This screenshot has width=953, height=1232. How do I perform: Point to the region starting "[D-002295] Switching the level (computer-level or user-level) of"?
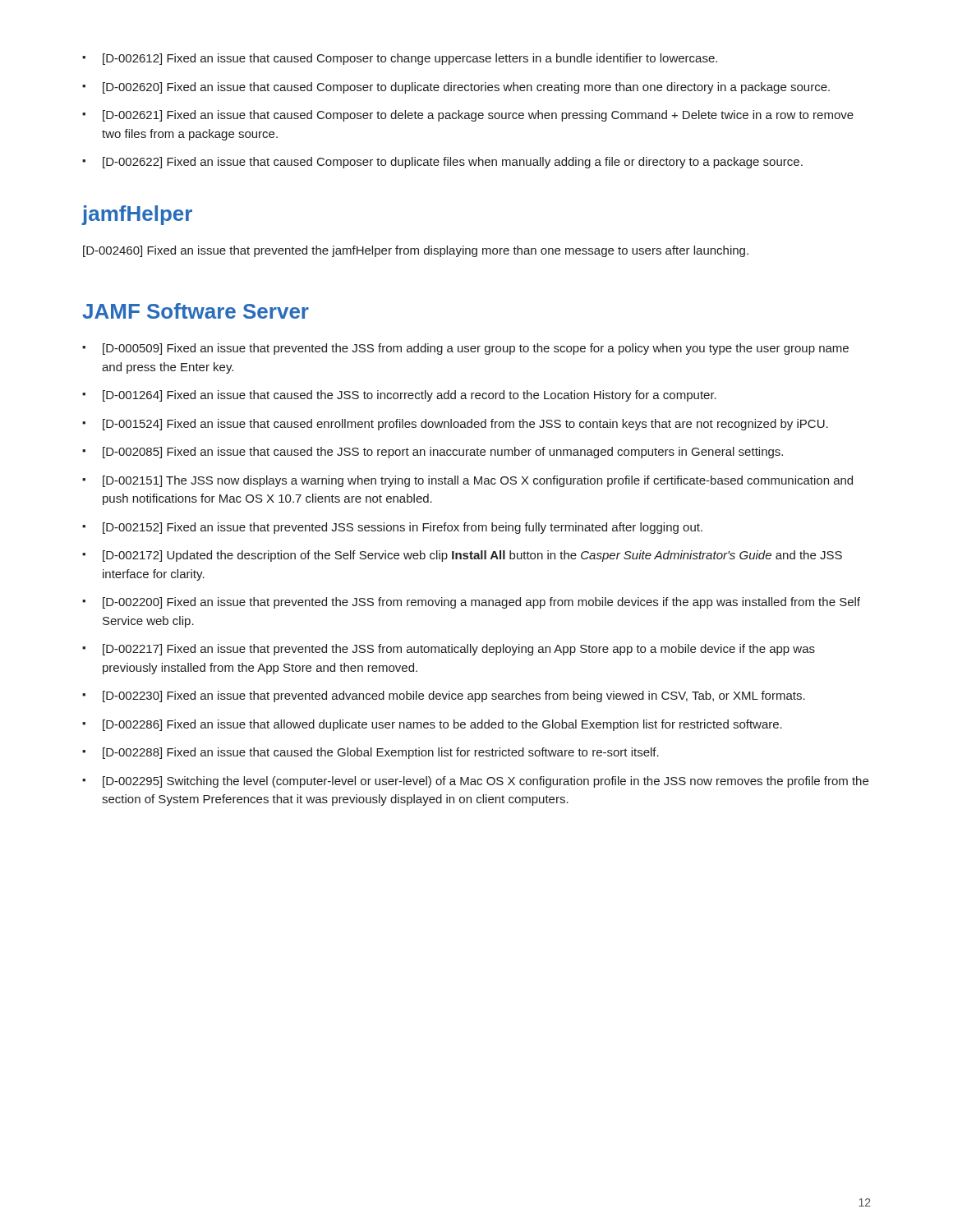(476, 790)
